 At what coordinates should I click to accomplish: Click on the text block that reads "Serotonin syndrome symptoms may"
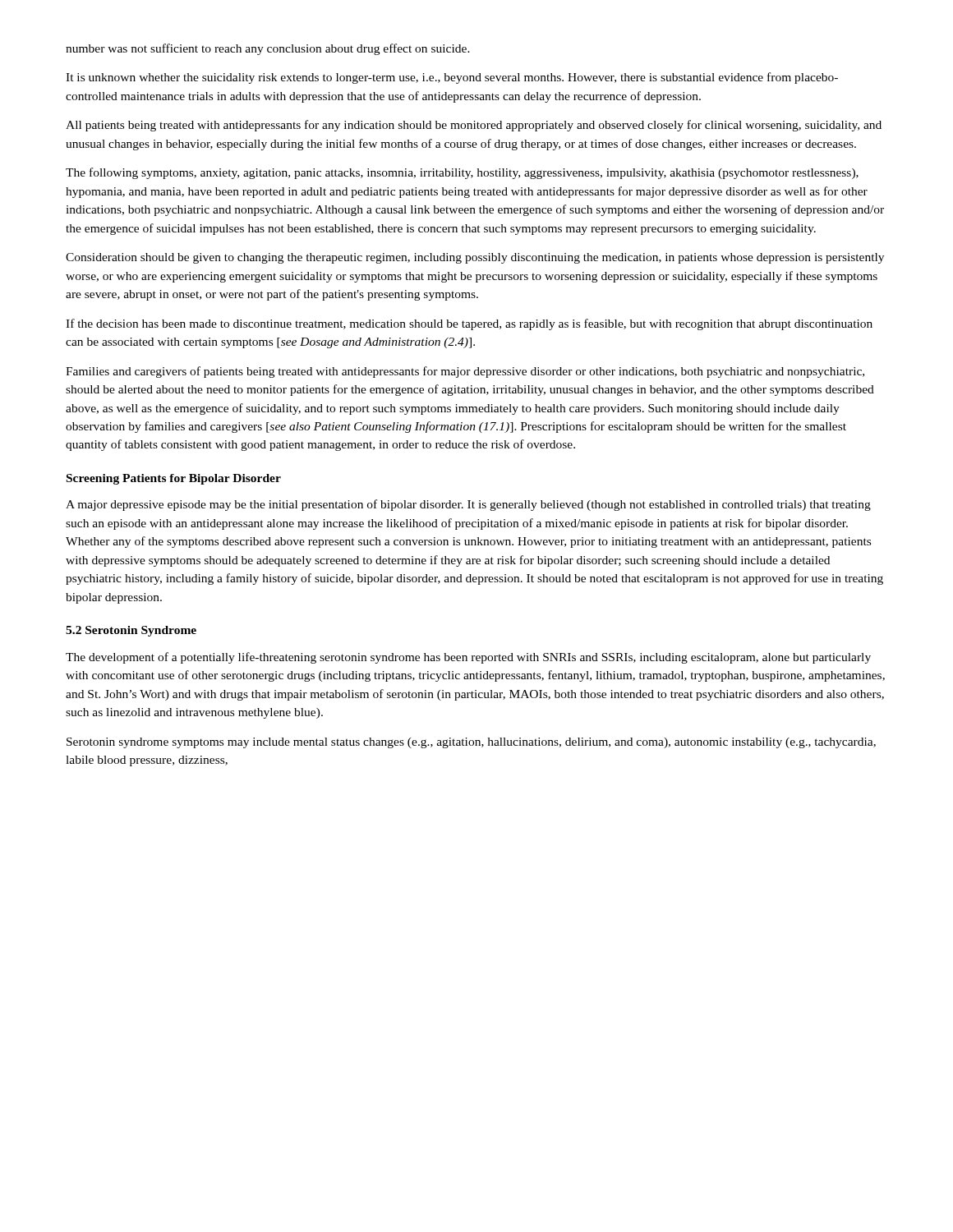[471, 750]
